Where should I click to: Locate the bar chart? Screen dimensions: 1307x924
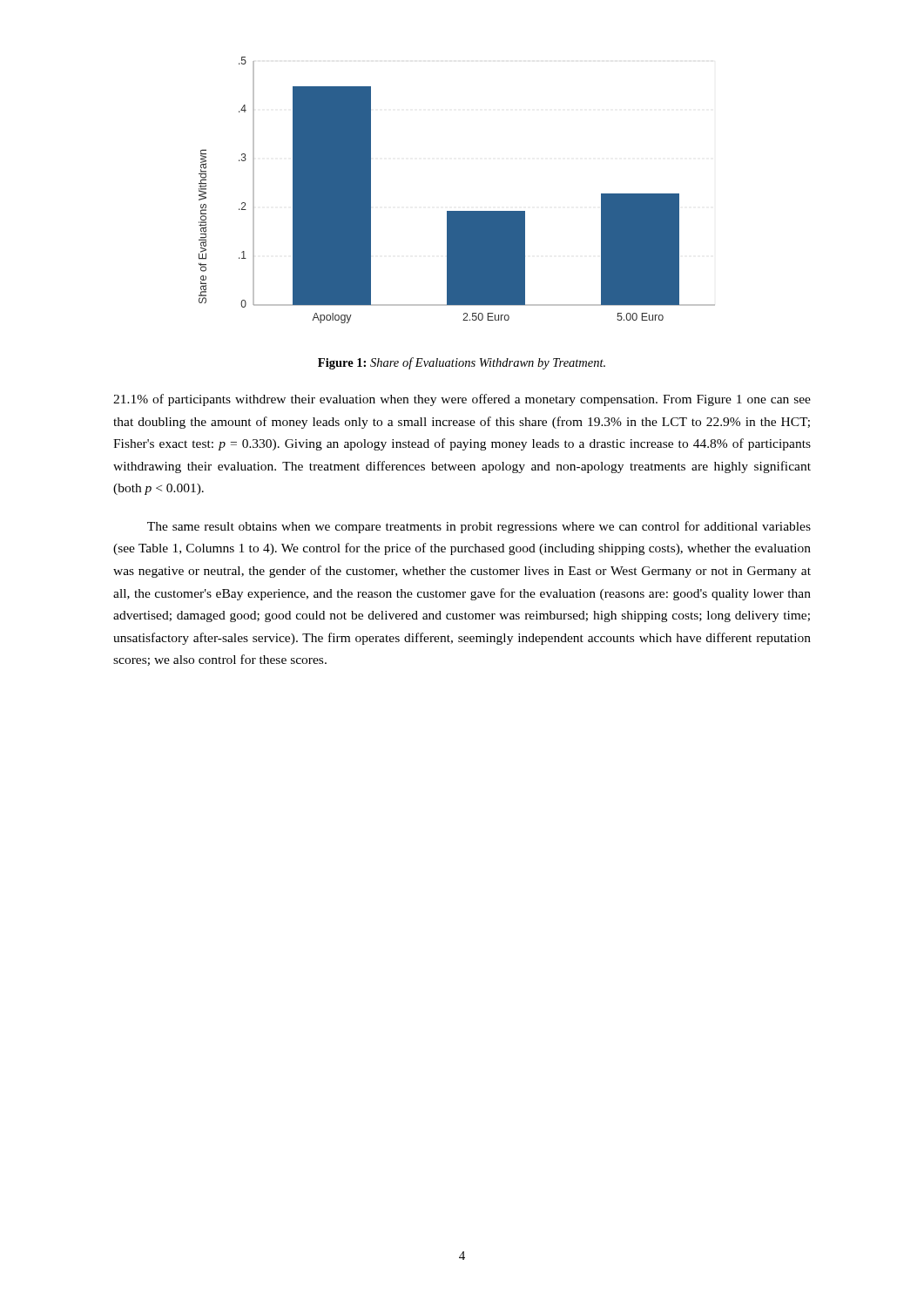[x=462, y=200]
